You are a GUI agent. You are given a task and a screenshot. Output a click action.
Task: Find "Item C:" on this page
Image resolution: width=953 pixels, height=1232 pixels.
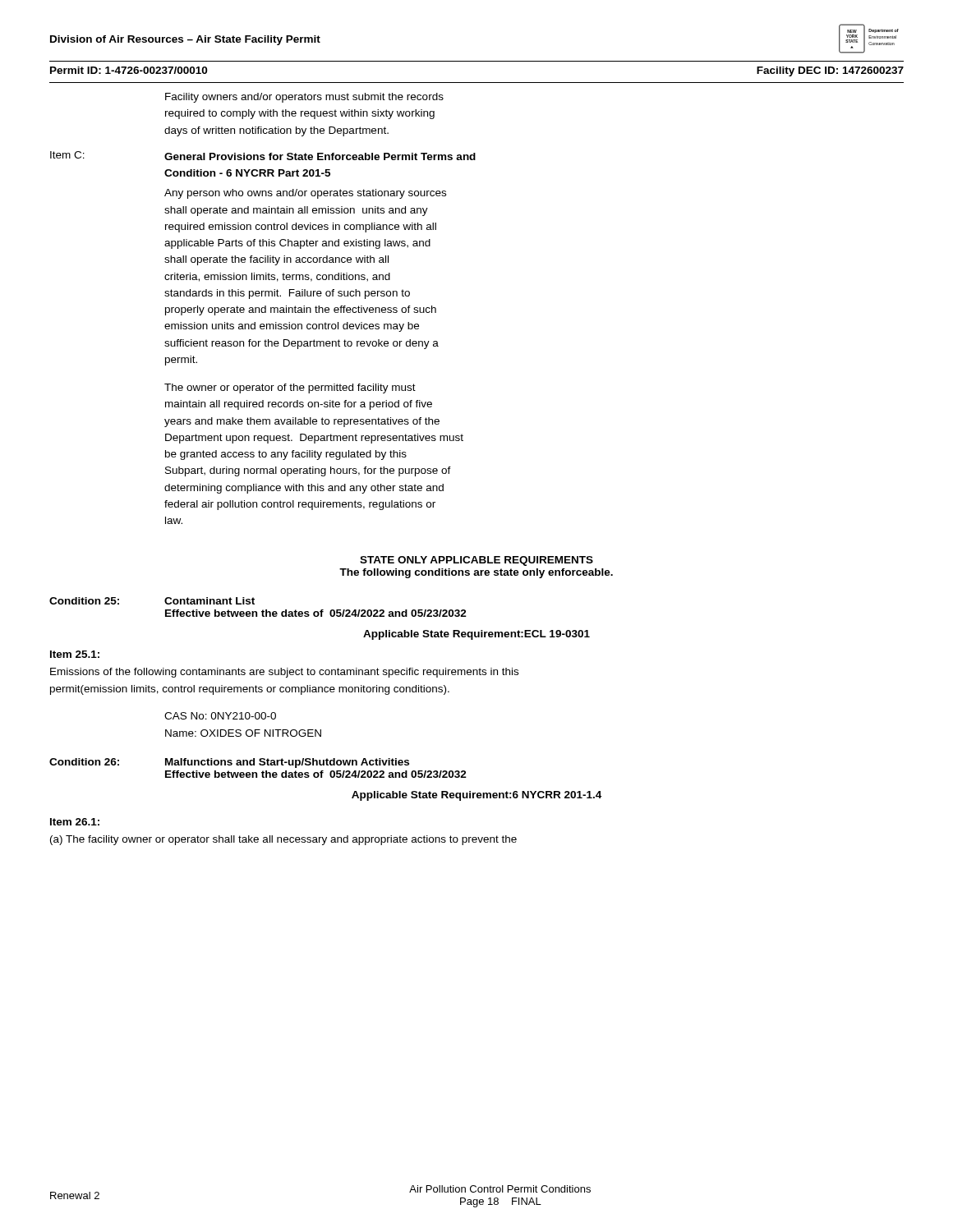click(x=67, y=155)
